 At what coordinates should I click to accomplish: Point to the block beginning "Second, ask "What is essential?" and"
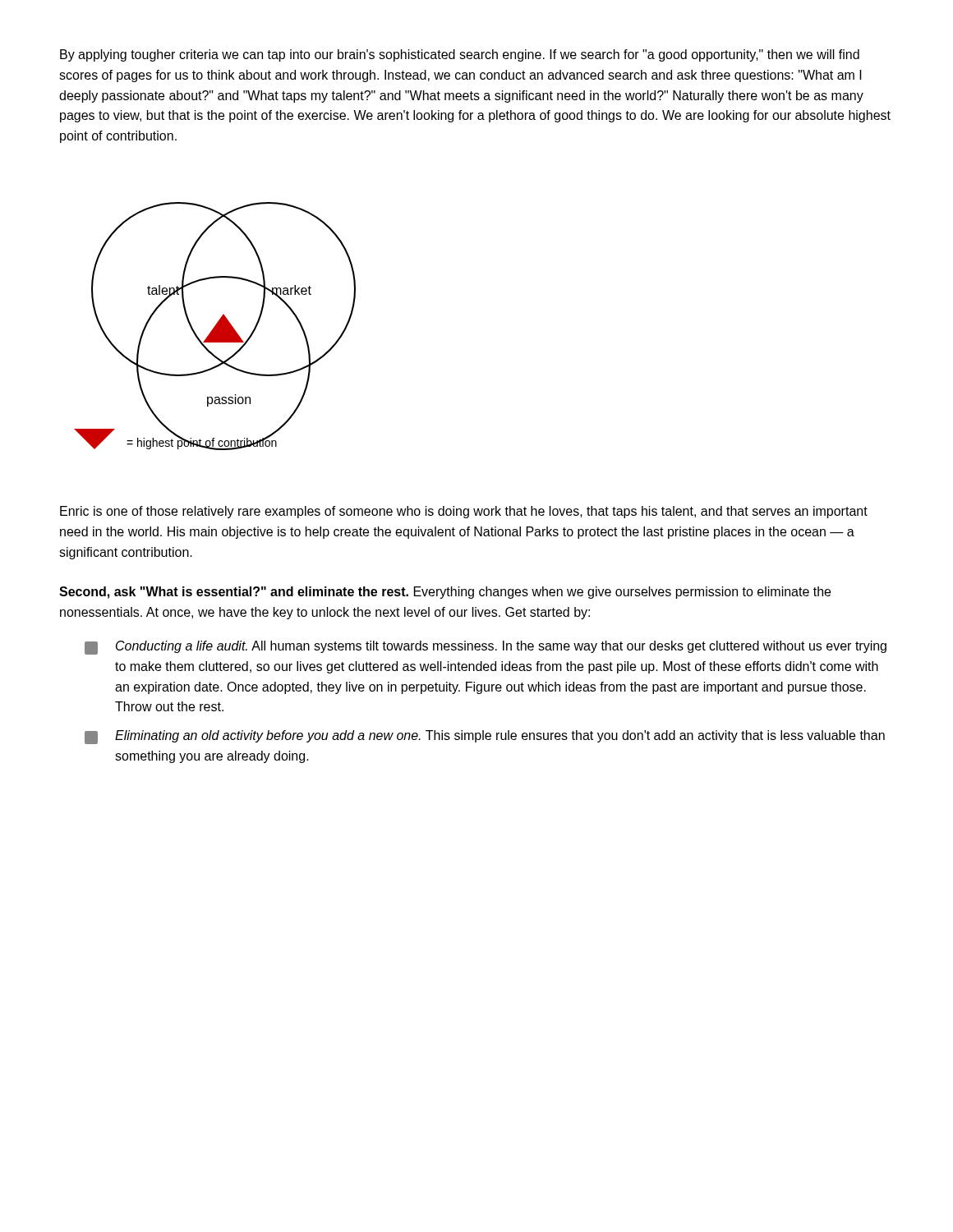445,602
